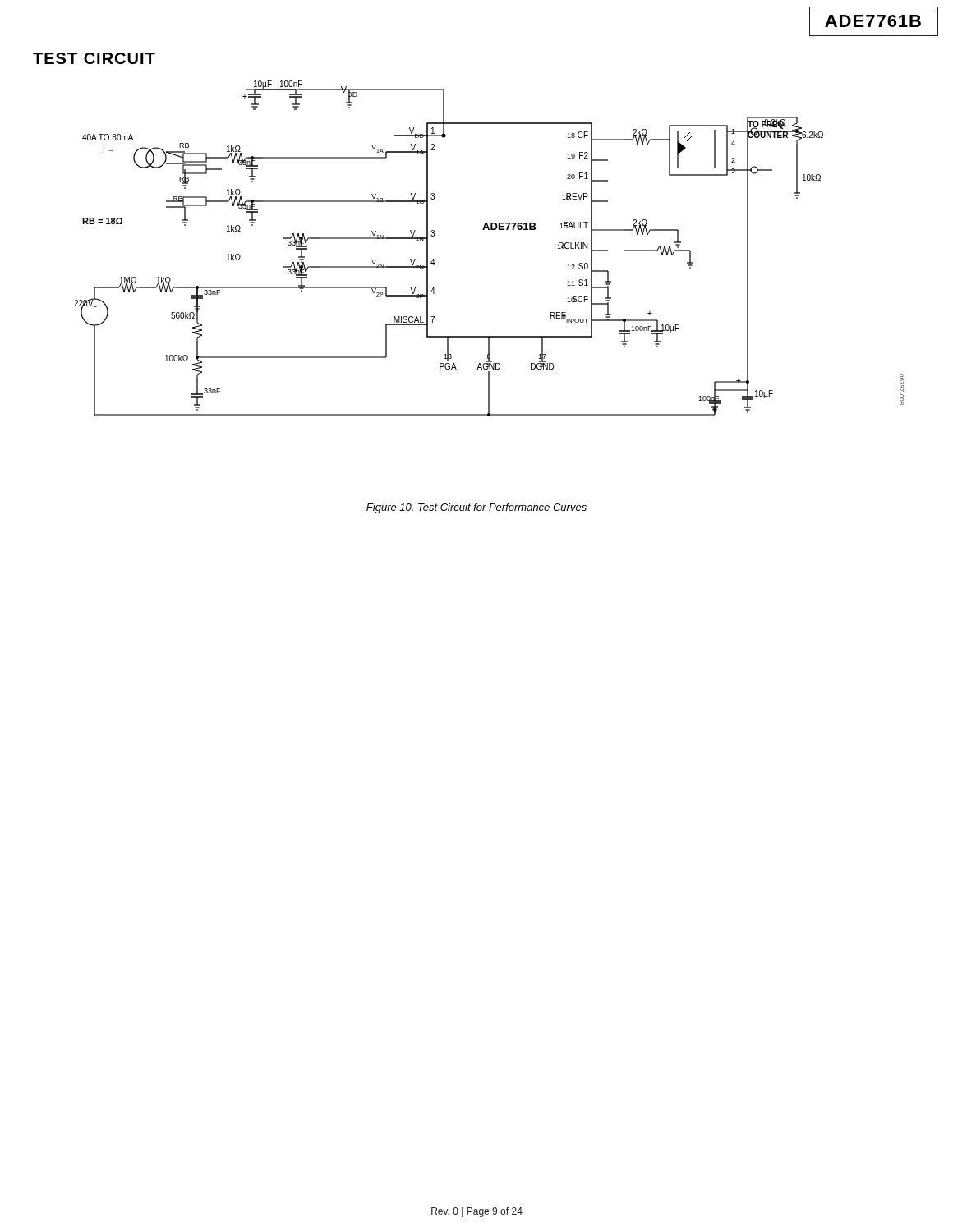This screenshot has height=1232, width=953.
Task: Point to "Figure 10. Test Circuit for Performance Curves"
Action: tap(476, 507)
